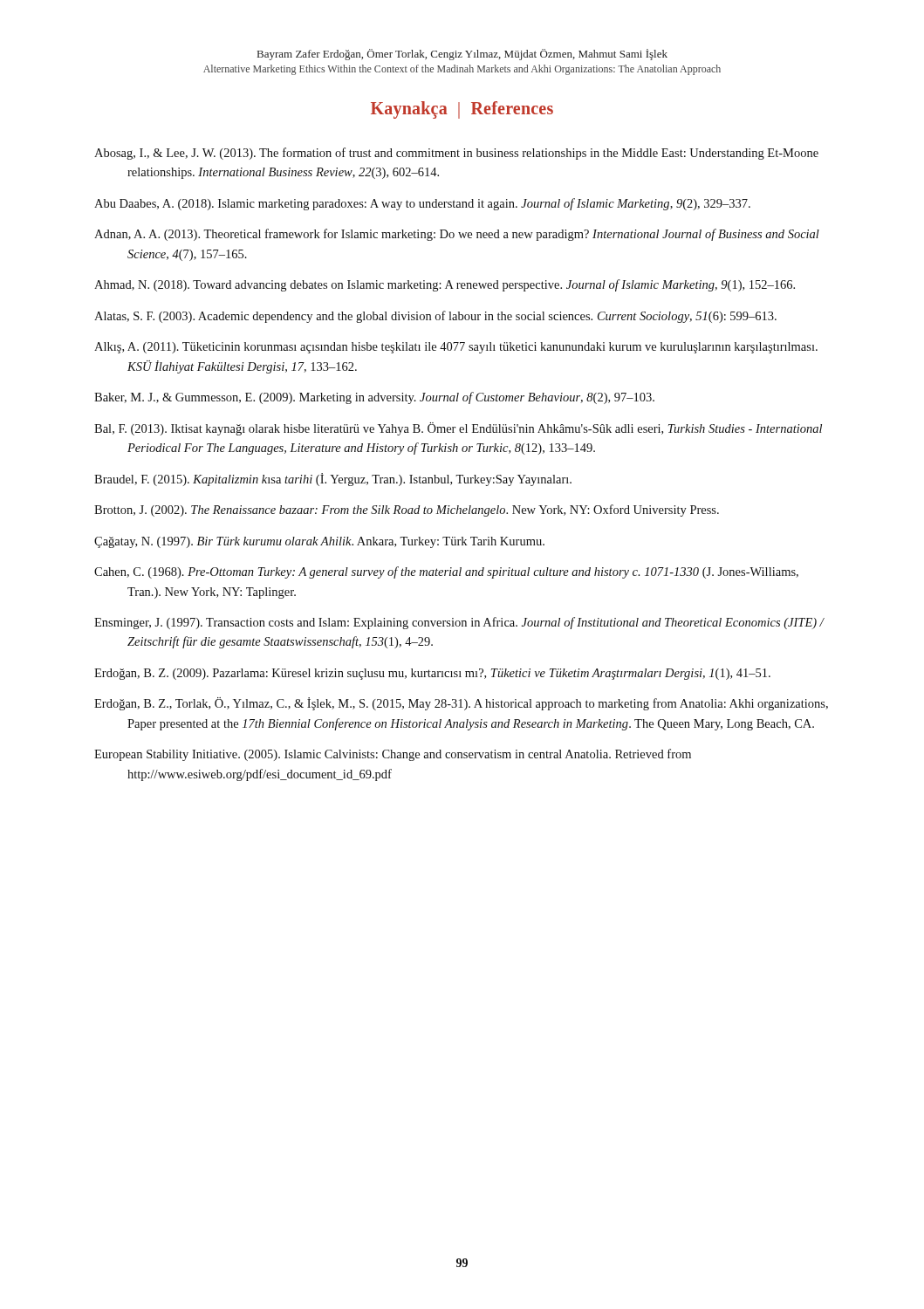Viewport: 924px width, 1309px height.
Task: Click on the element starting "Ahmad, N. (2018)."
Action: [445, 285]
